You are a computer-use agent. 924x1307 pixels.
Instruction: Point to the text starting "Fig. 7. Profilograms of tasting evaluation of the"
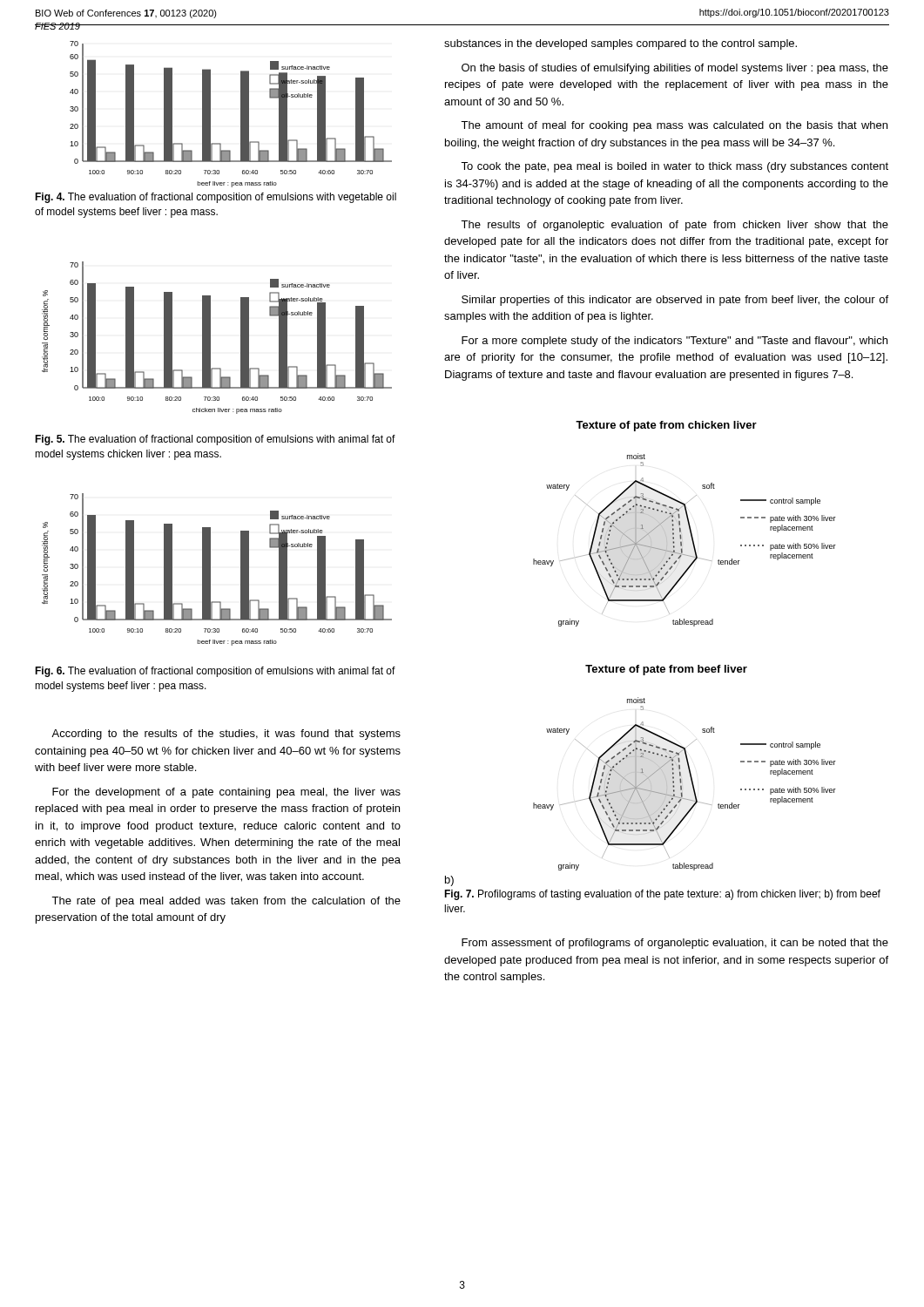pyautogui.click(x=662, y=901)
